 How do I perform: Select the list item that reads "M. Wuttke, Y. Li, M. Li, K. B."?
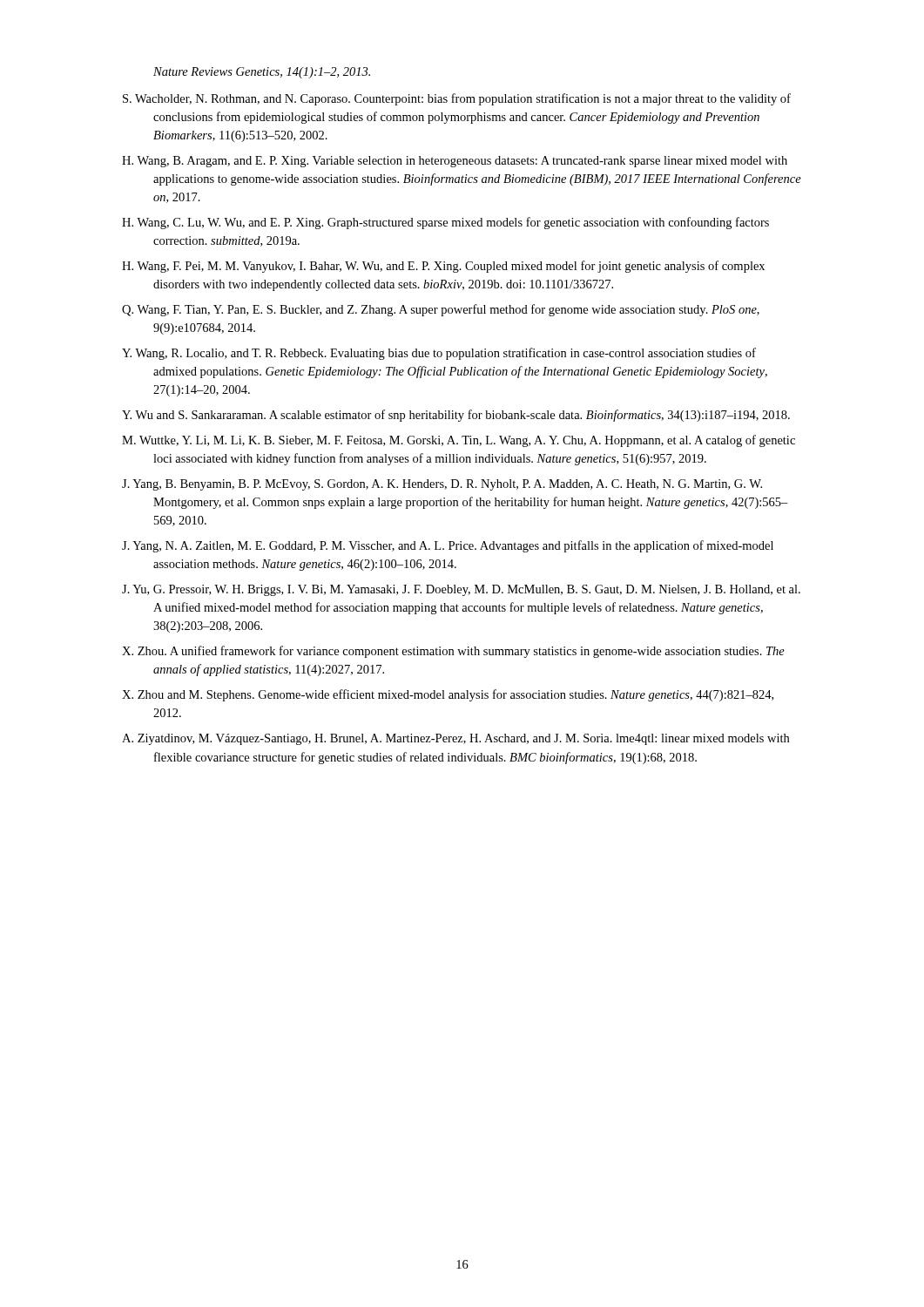pos(459,449)
